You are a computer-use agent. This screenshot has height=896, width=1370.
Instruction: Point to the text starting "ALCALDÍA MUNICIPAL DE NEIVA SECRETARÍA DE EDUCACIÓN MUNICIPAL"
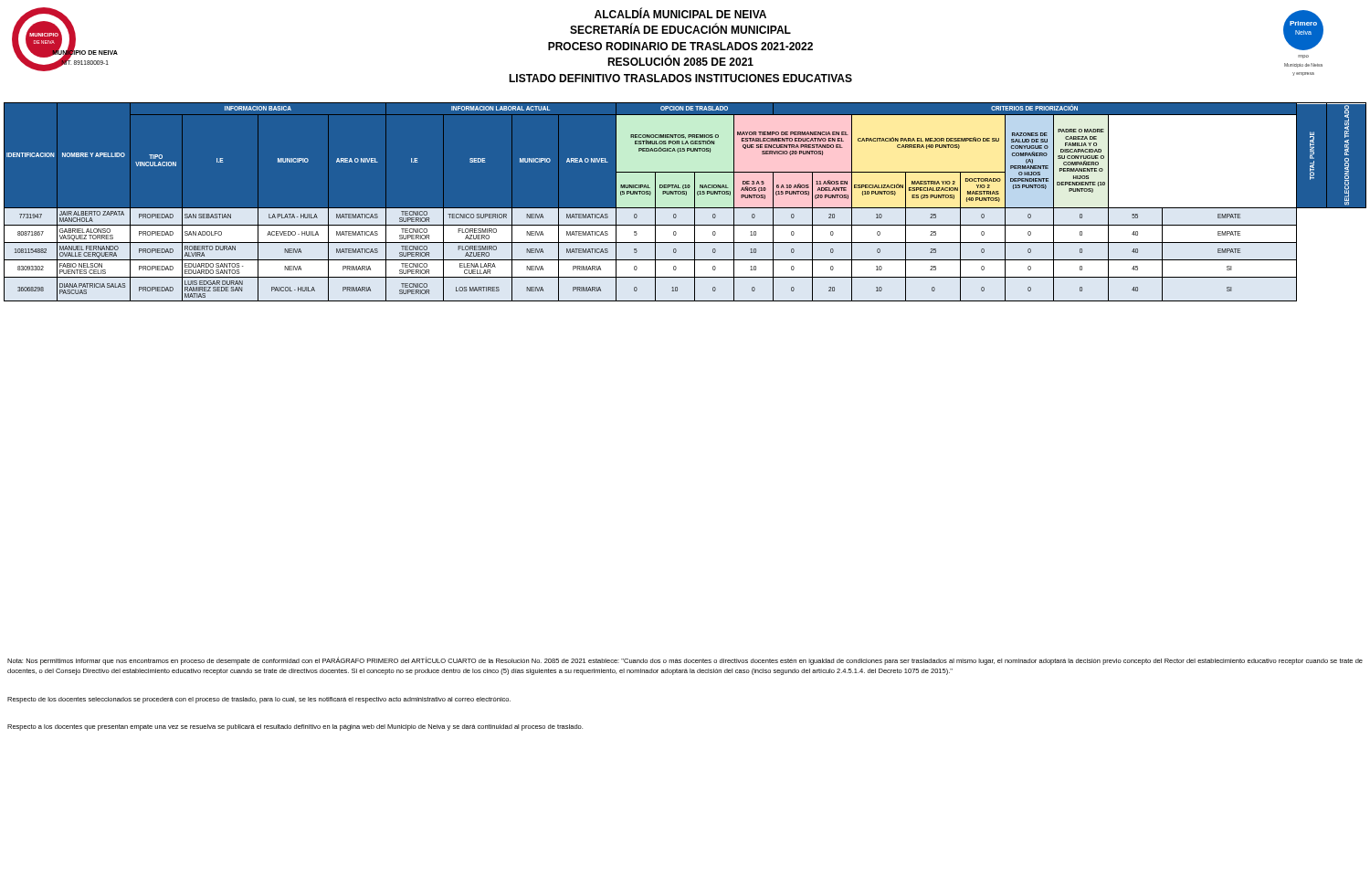tap(680, 47)
